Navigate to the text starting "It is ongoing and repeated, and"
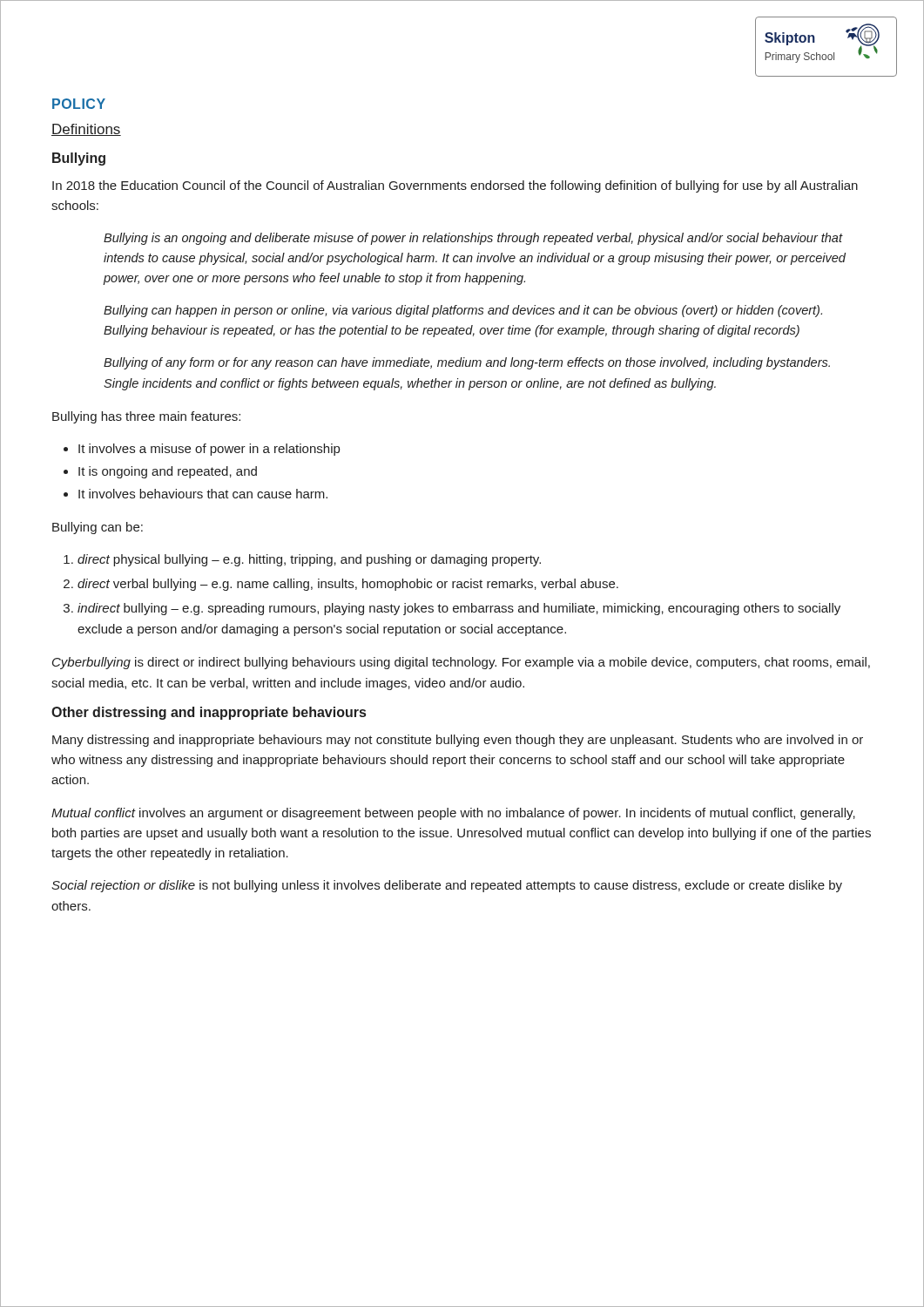The height and width of the screenshot is (1307, 924). tap(168, 471)
